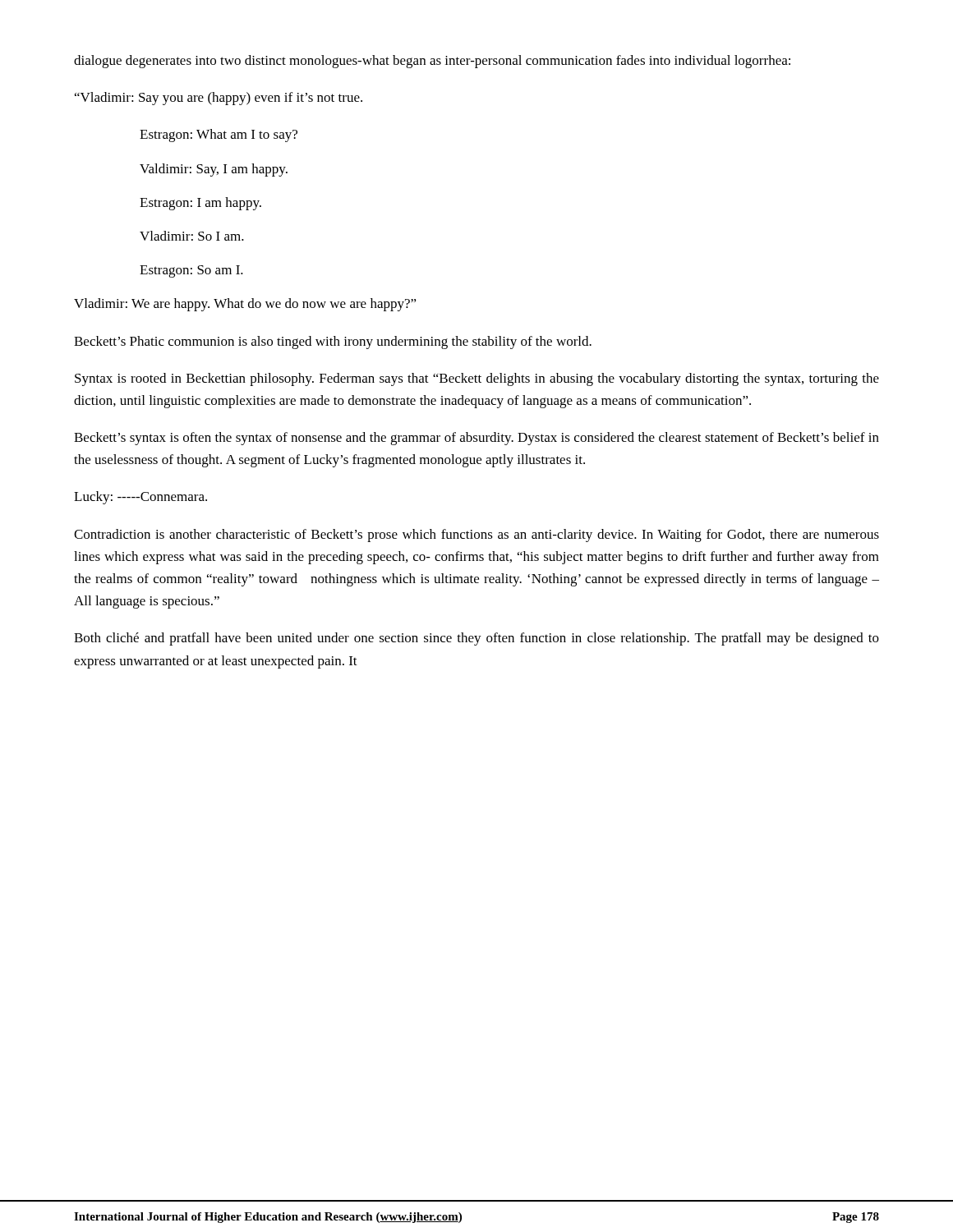
Task: Click on the text block that reads "Beckett’s syntax is often the syntax of nonsense"
Action: [x=476, y=449]
